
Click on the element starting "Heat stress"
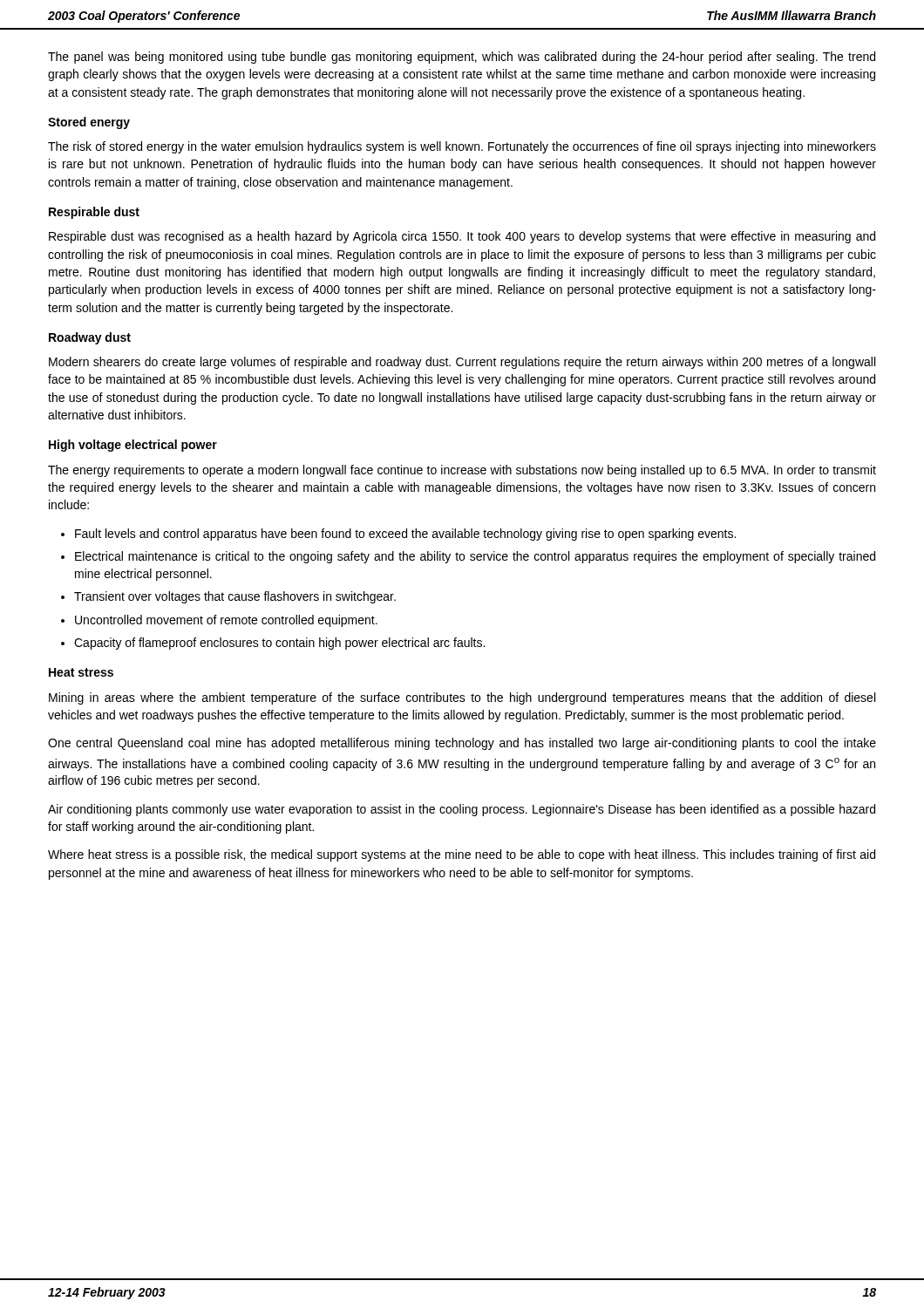(x=81, y=672)
